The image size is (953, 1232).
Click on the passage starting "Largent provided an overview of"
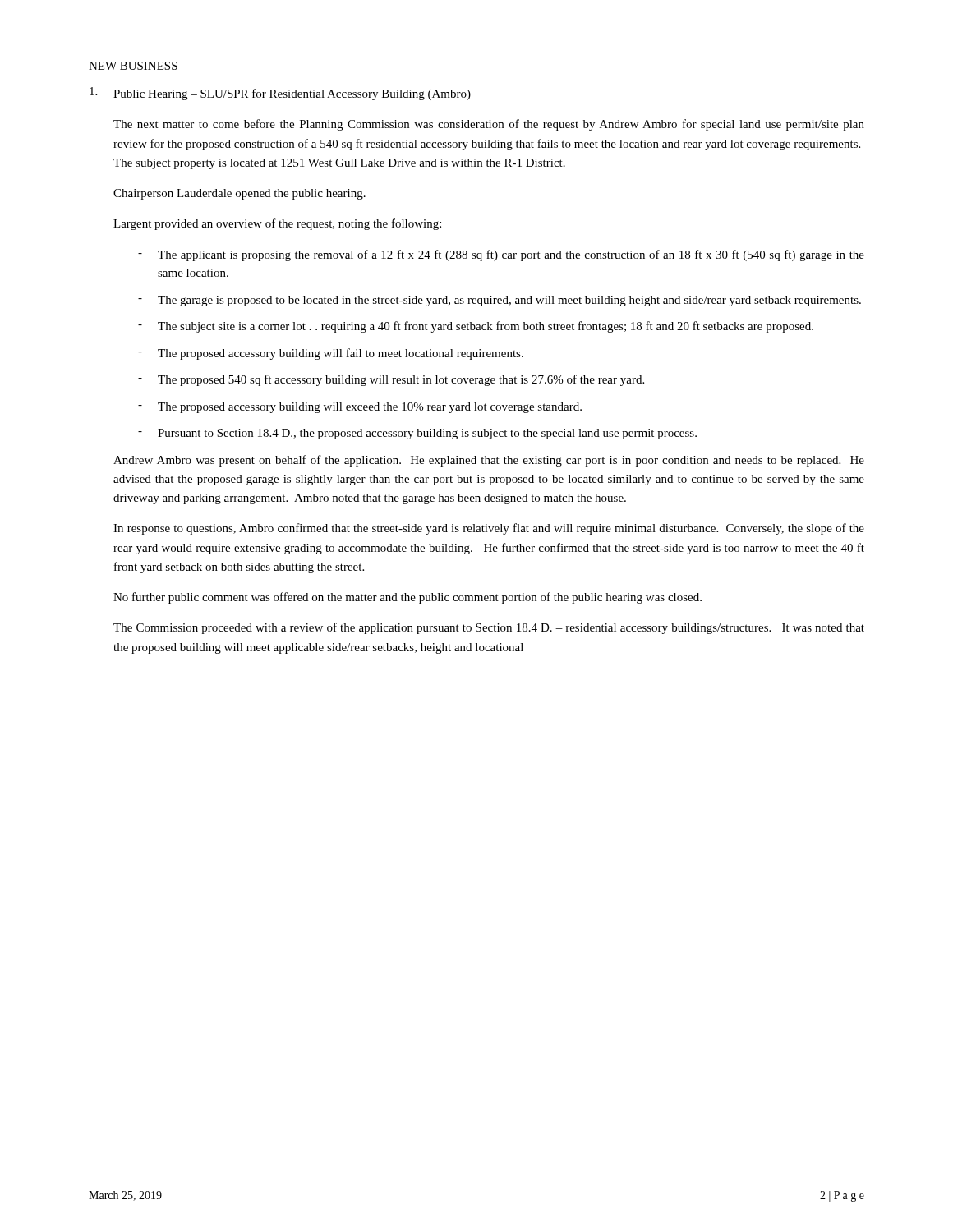tap(278, 224)
